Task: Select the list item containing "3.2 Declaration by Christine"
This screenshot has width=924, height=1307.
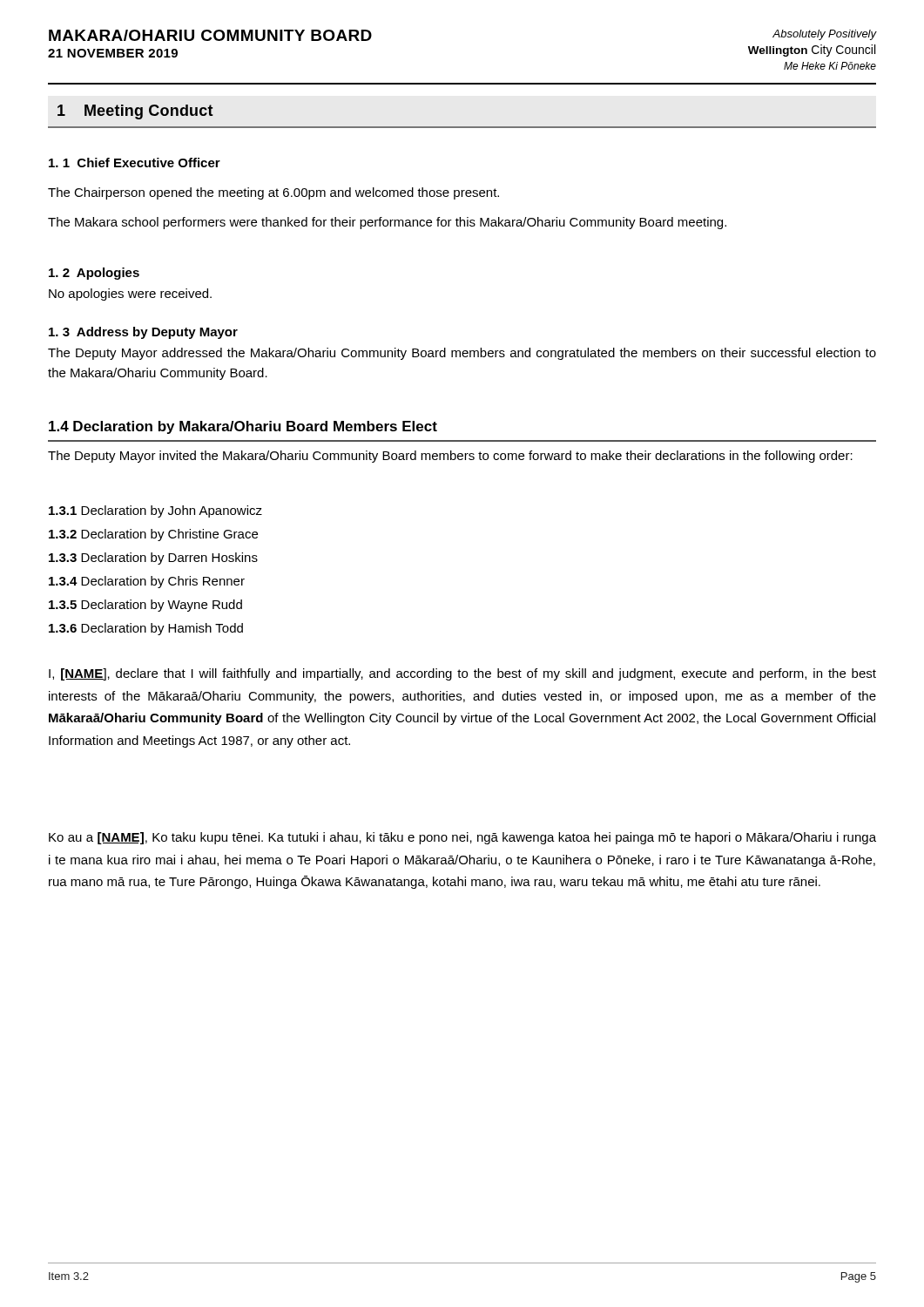Action: (x=153, y=534)
